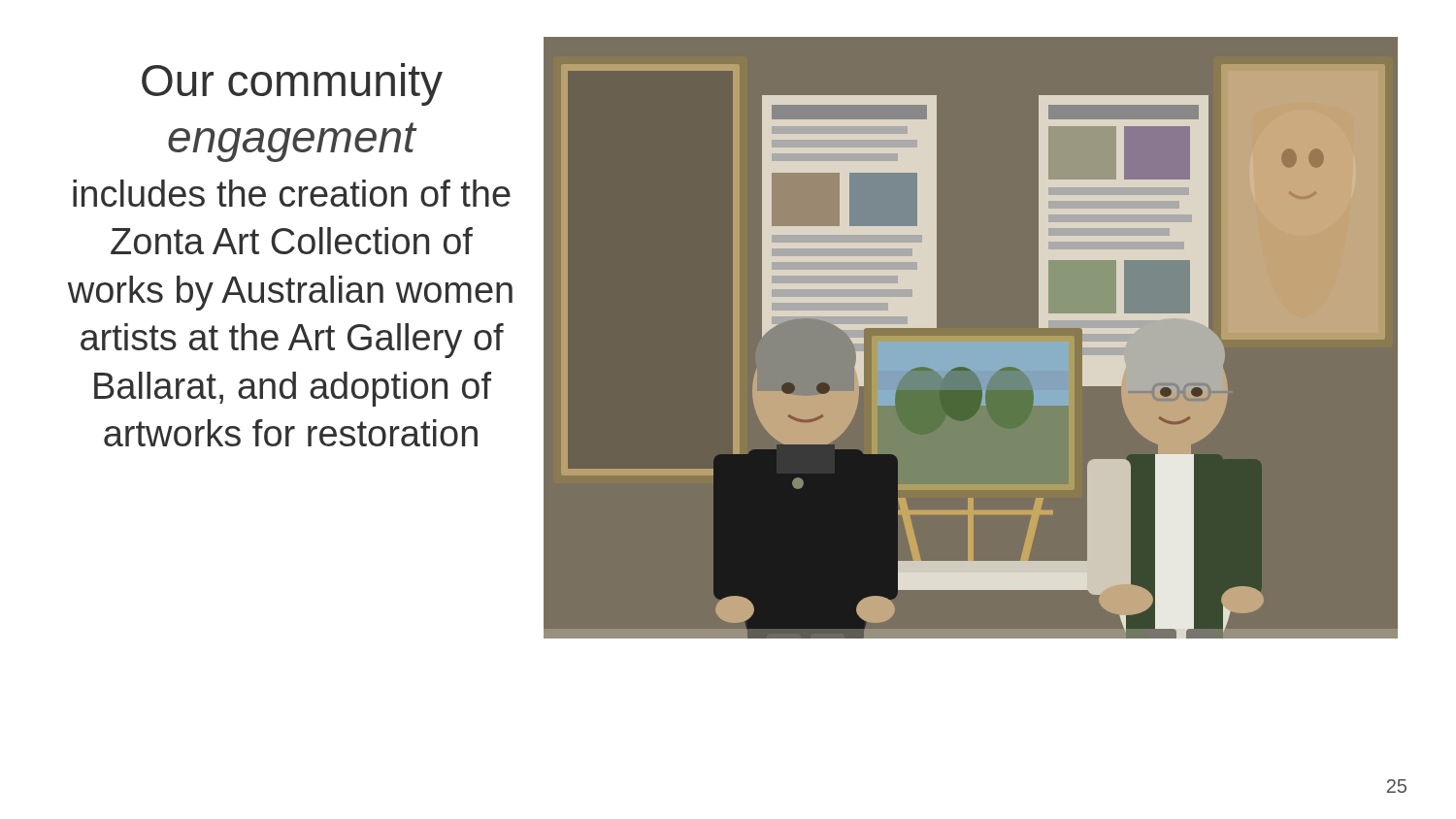The height and width of the screenshot is (819, 1456).
Task: Locate the text block that says "Our community engagement includes the creation of the"
Action: tap(291, 256)
